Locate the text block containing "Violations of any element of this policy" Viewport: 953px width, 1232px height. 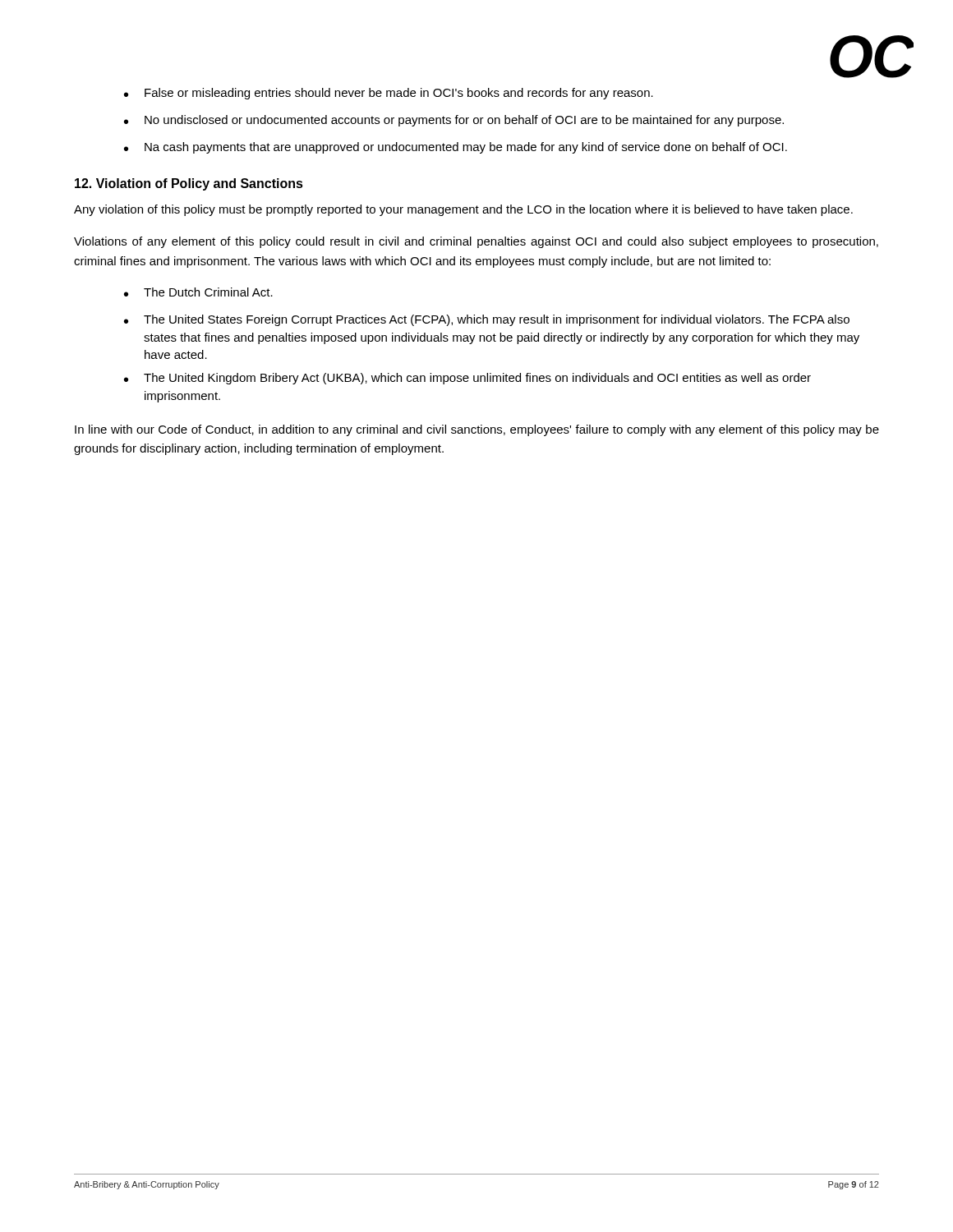(476, 251)
